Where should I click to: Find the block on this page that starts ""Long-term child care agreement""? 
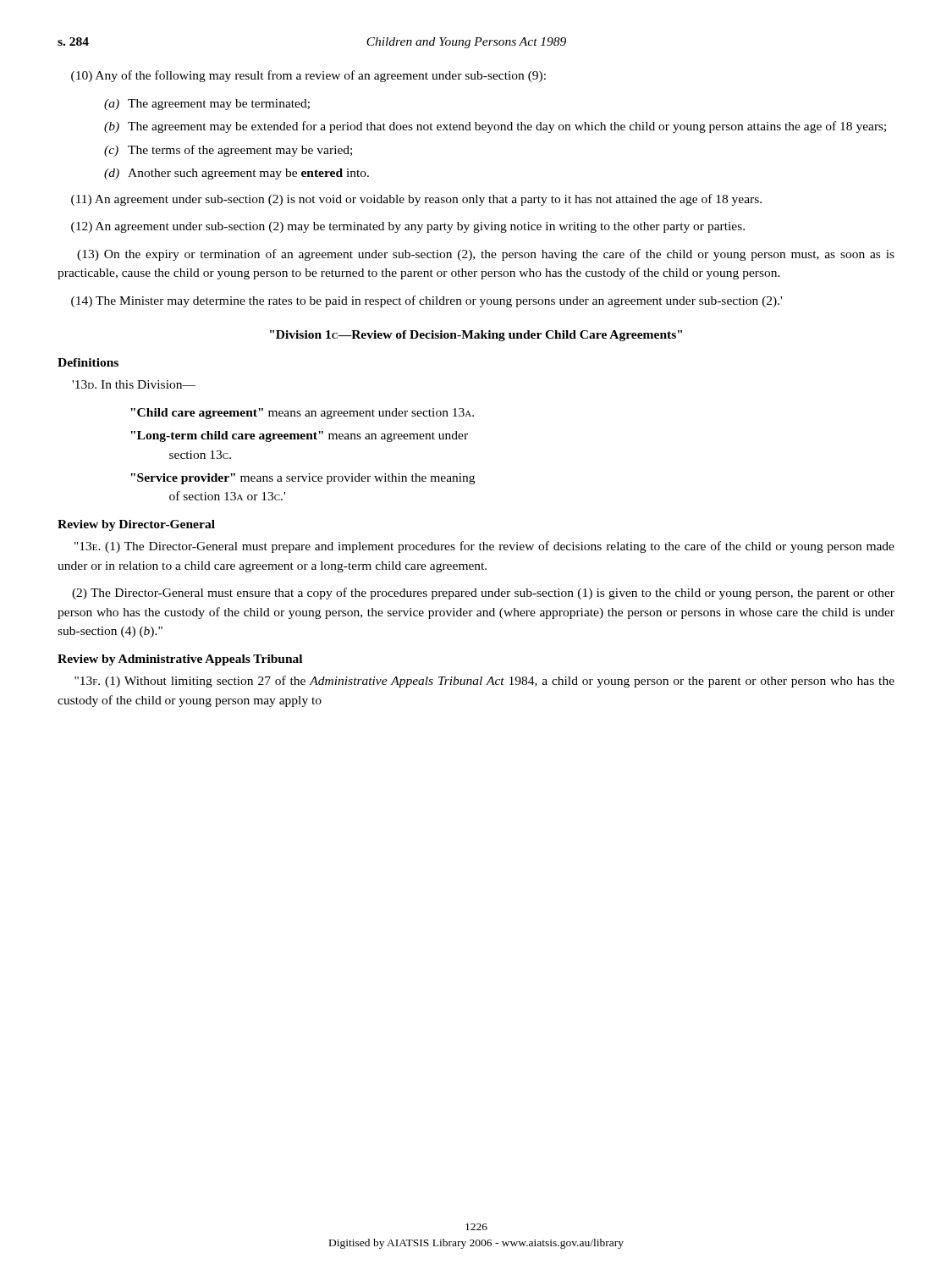pos(299,444)
